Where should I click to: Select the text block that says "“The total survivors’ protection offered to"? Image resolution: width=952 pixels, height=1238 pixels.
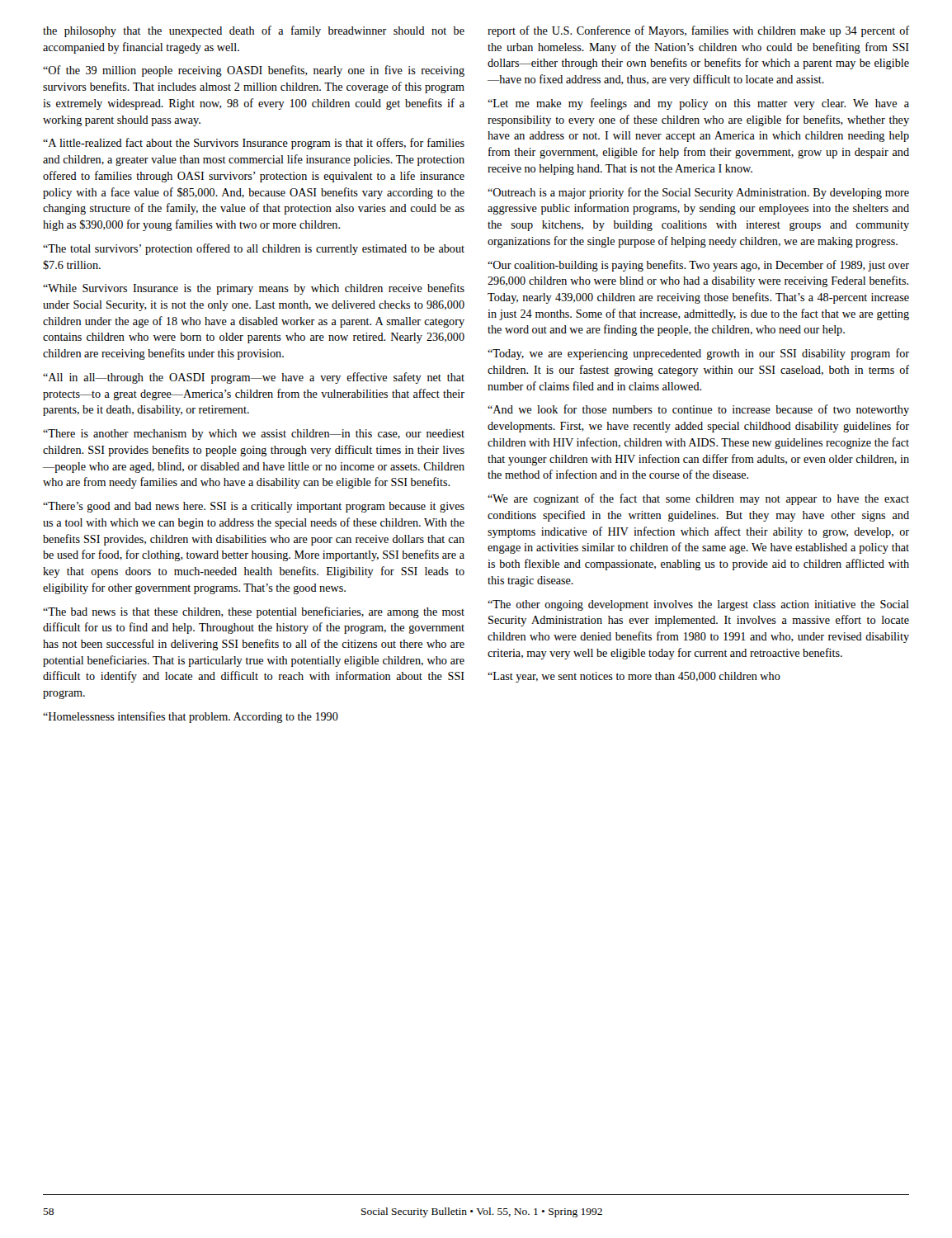tap(254, 257)
